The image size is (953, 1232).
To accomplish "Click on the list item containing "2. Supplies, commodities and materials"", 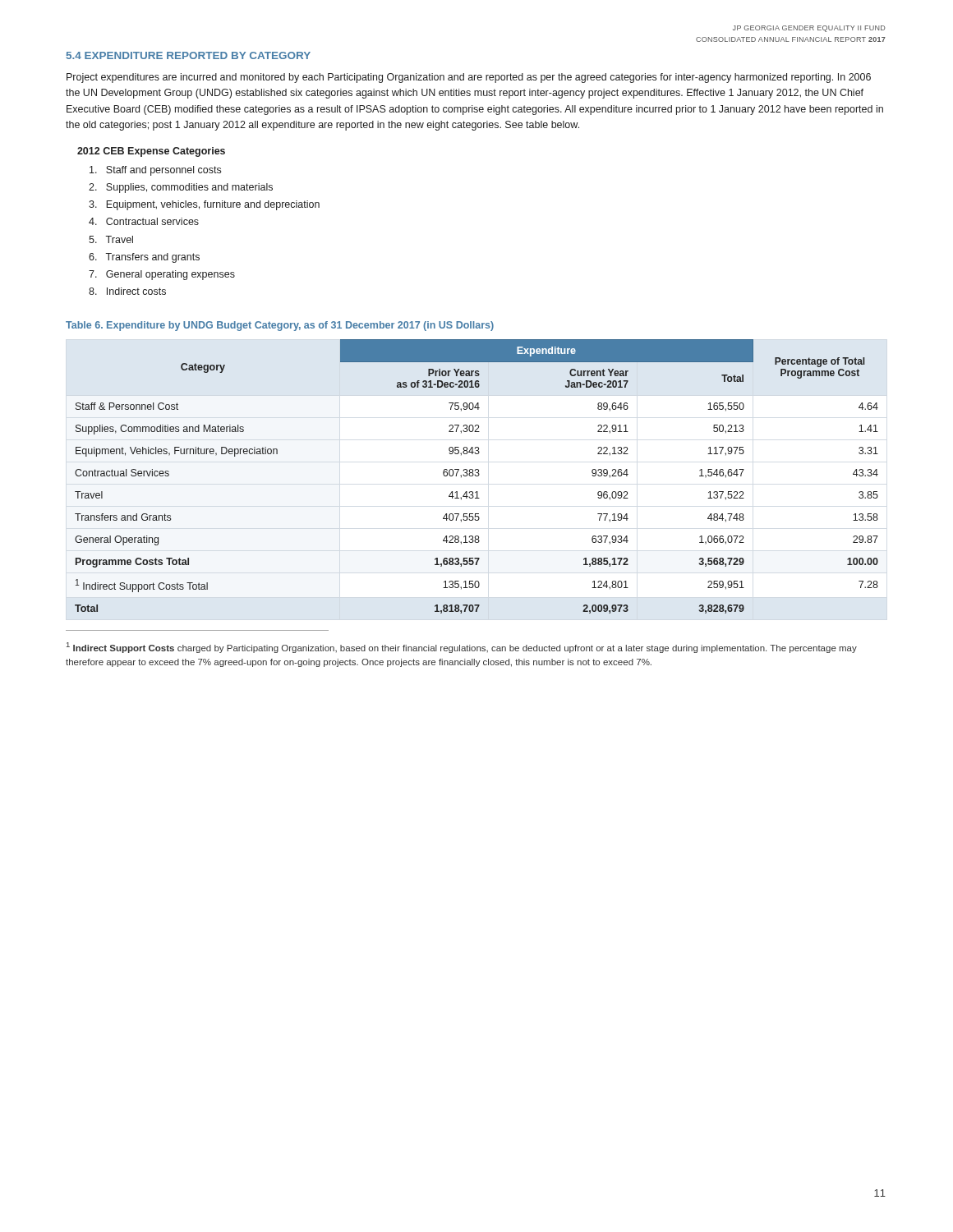I will [181, 187].
